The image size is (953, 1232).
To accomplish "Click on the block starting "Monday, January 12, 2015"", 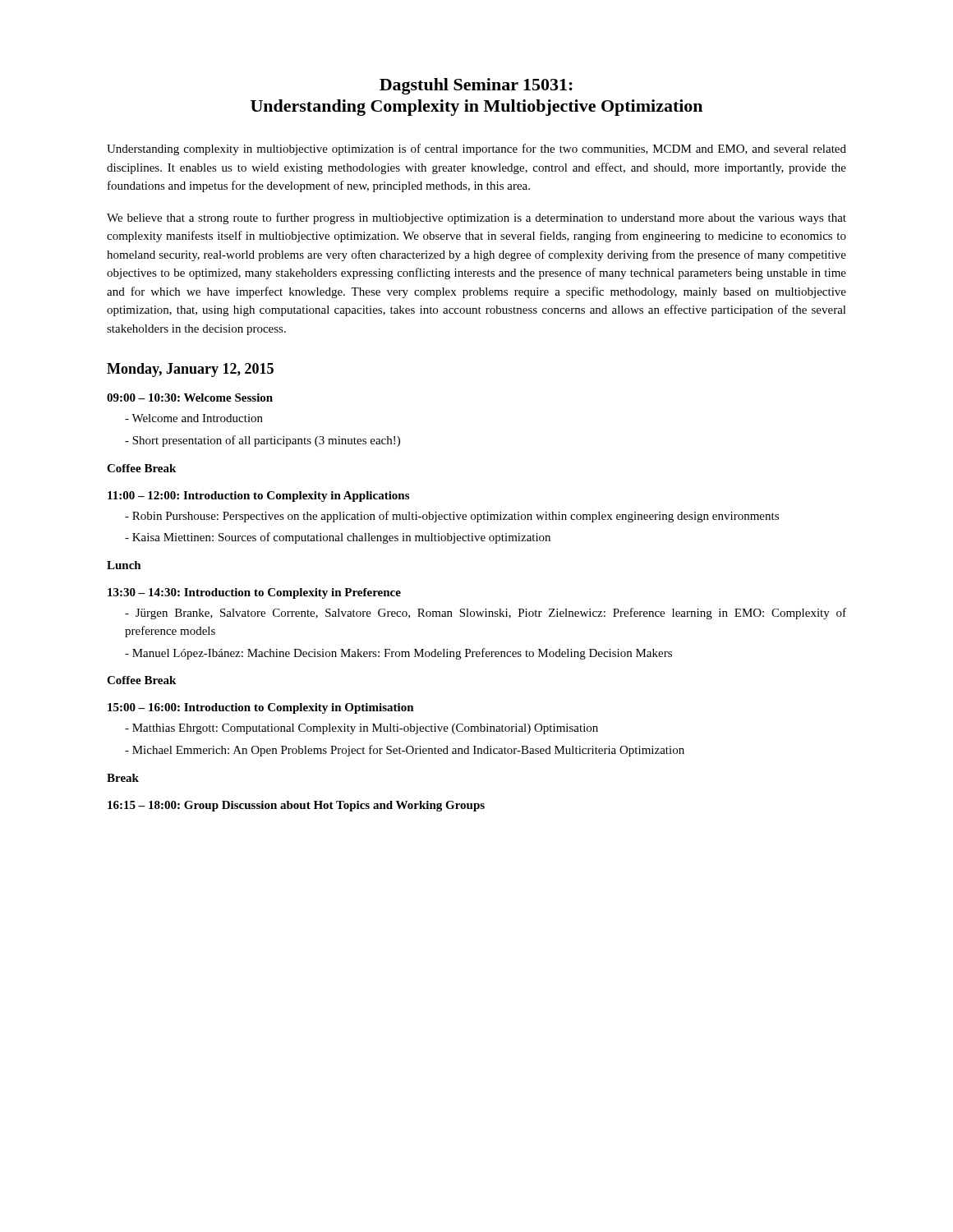I will (190, 369).
